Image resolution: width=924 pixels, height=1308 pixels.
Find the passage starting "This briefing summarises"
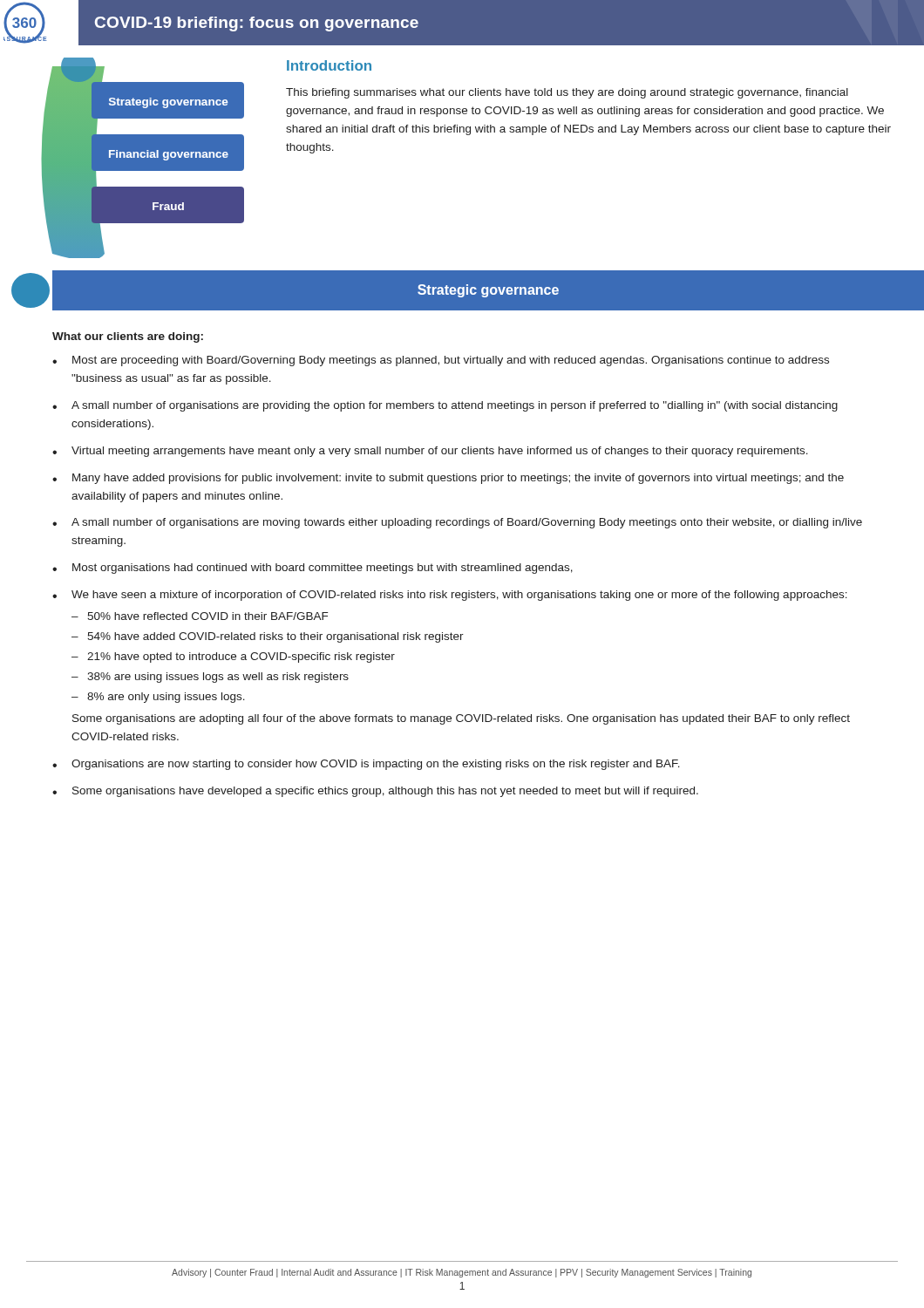(588, 119)
